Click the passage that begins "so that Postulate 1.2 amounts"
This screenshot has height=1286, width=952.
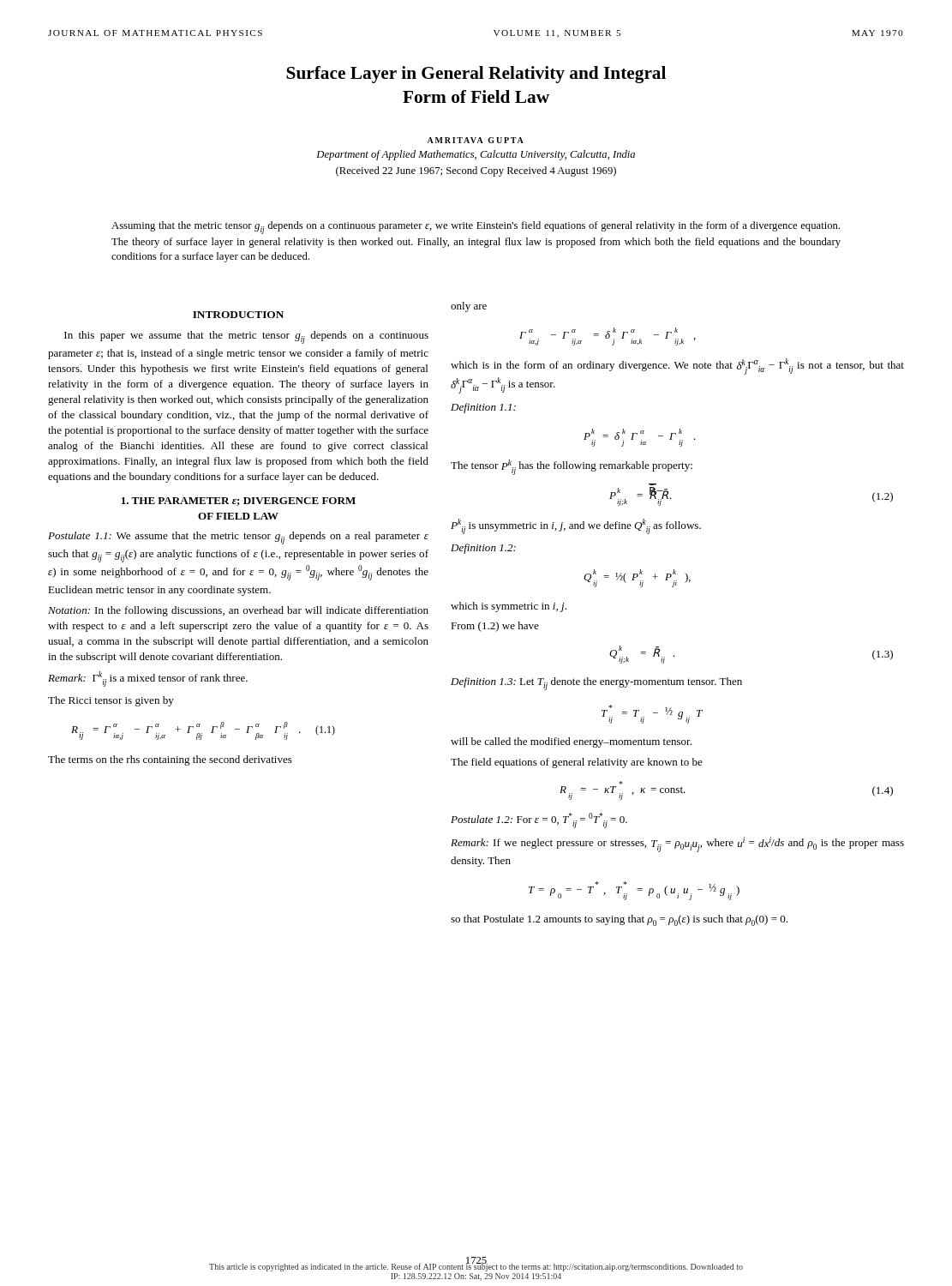pos(677,920)
